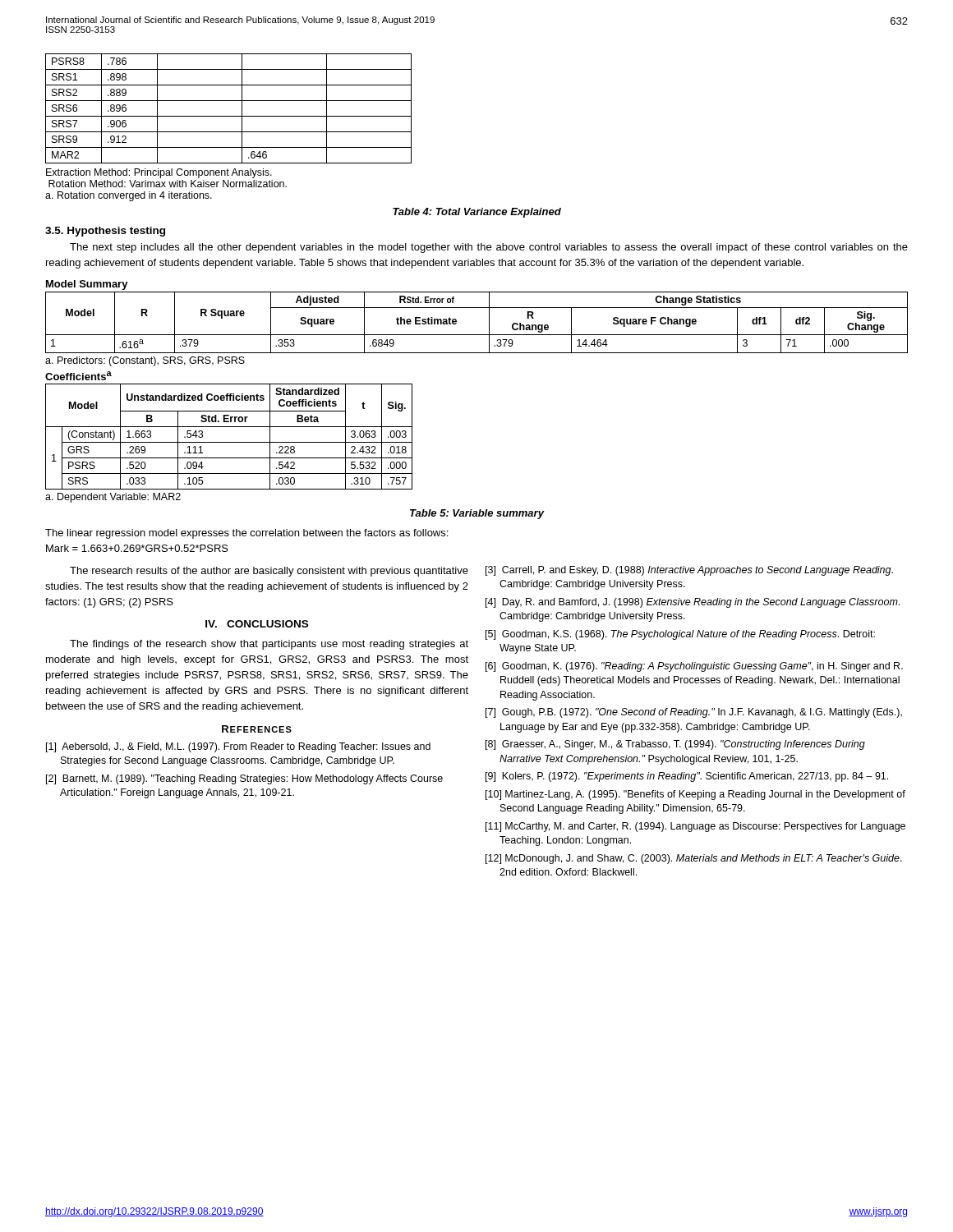Locate the list item that reads "[6] Goodman, K."
The height and width of the screenshot is (1232, 953).
pyautogui.click(x=694, y=680)
